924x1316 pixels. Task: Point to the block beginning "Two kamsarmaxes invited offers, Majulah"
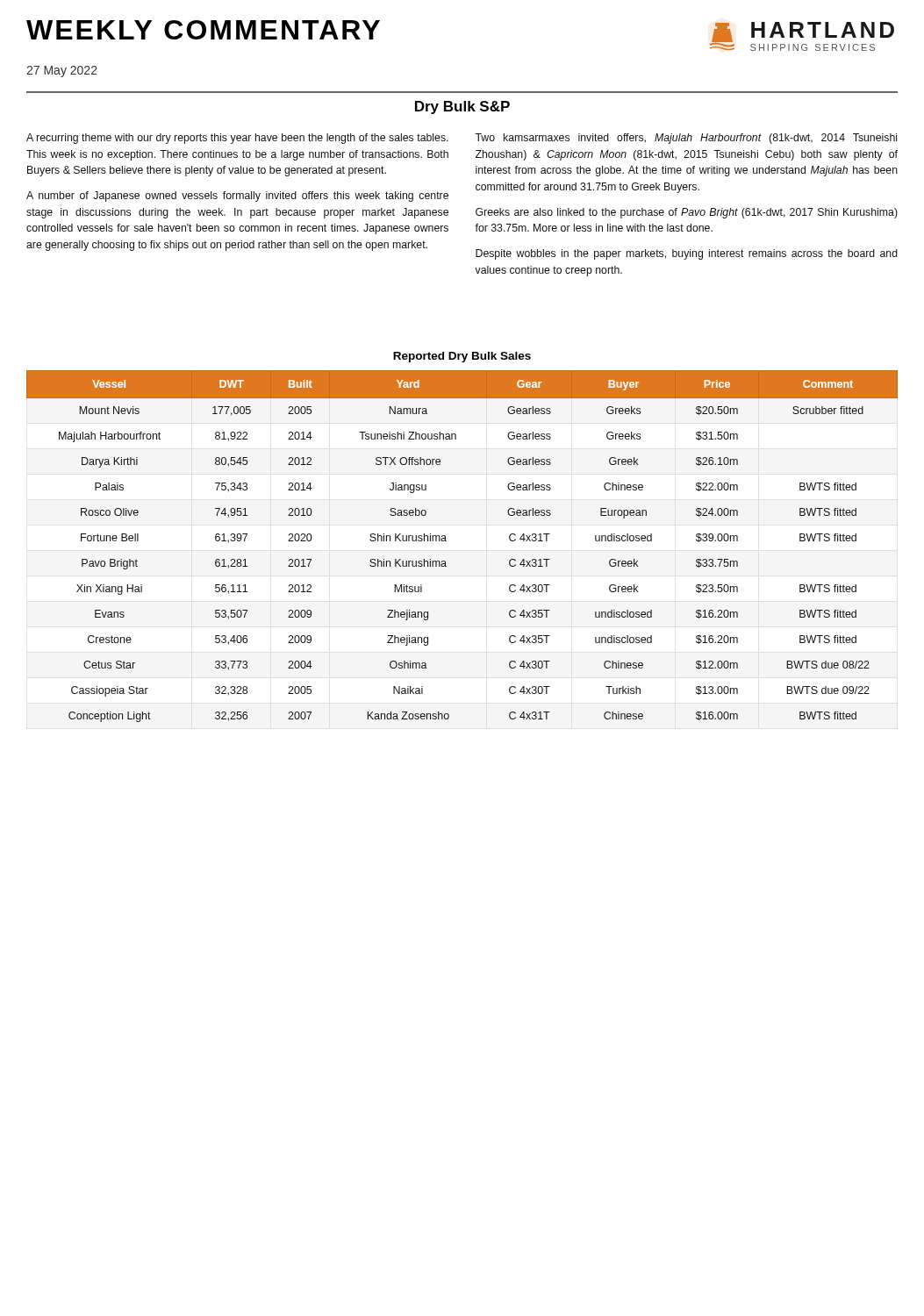point(686,204)
